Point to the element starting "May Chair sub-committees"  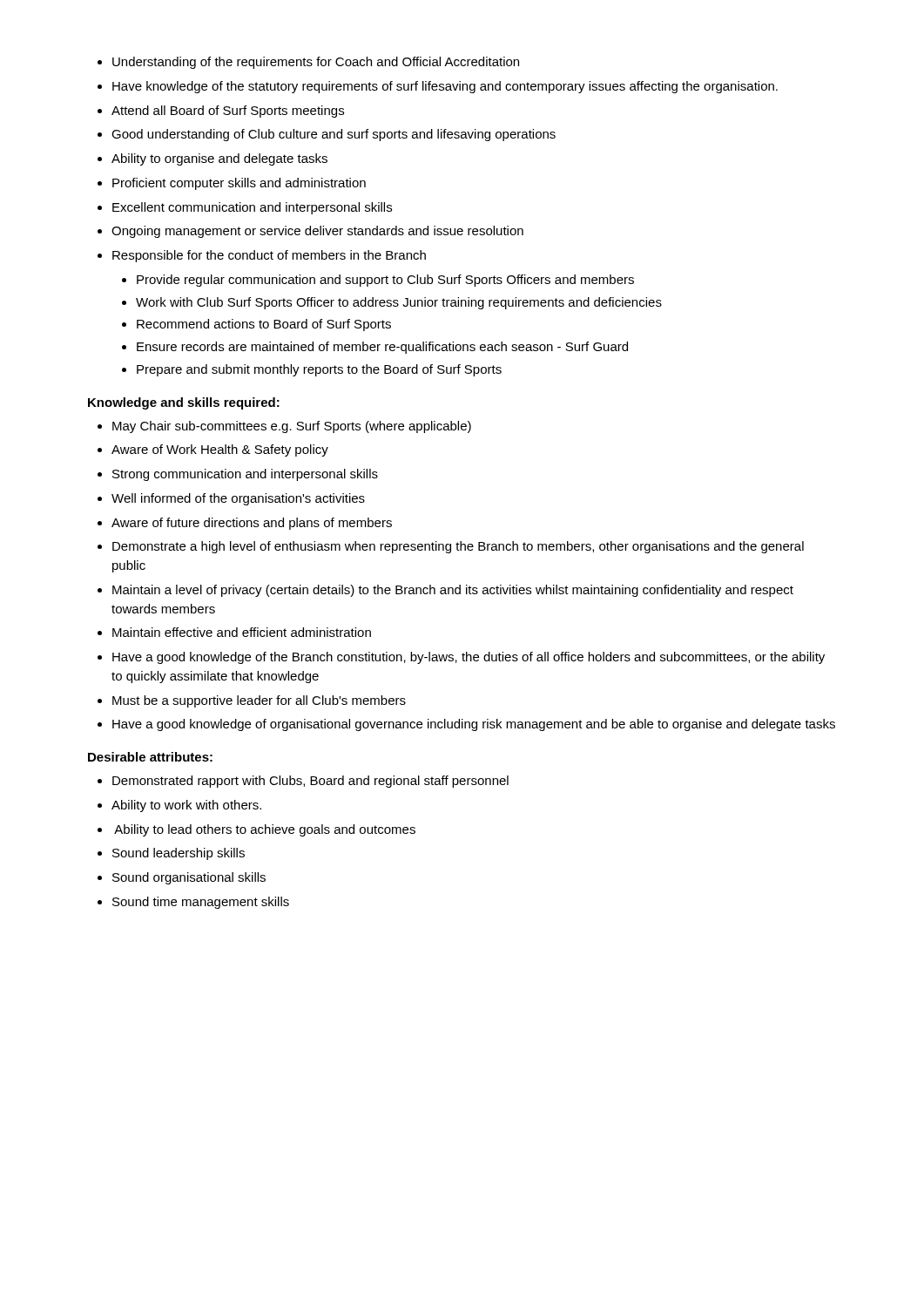pos(292,425)
